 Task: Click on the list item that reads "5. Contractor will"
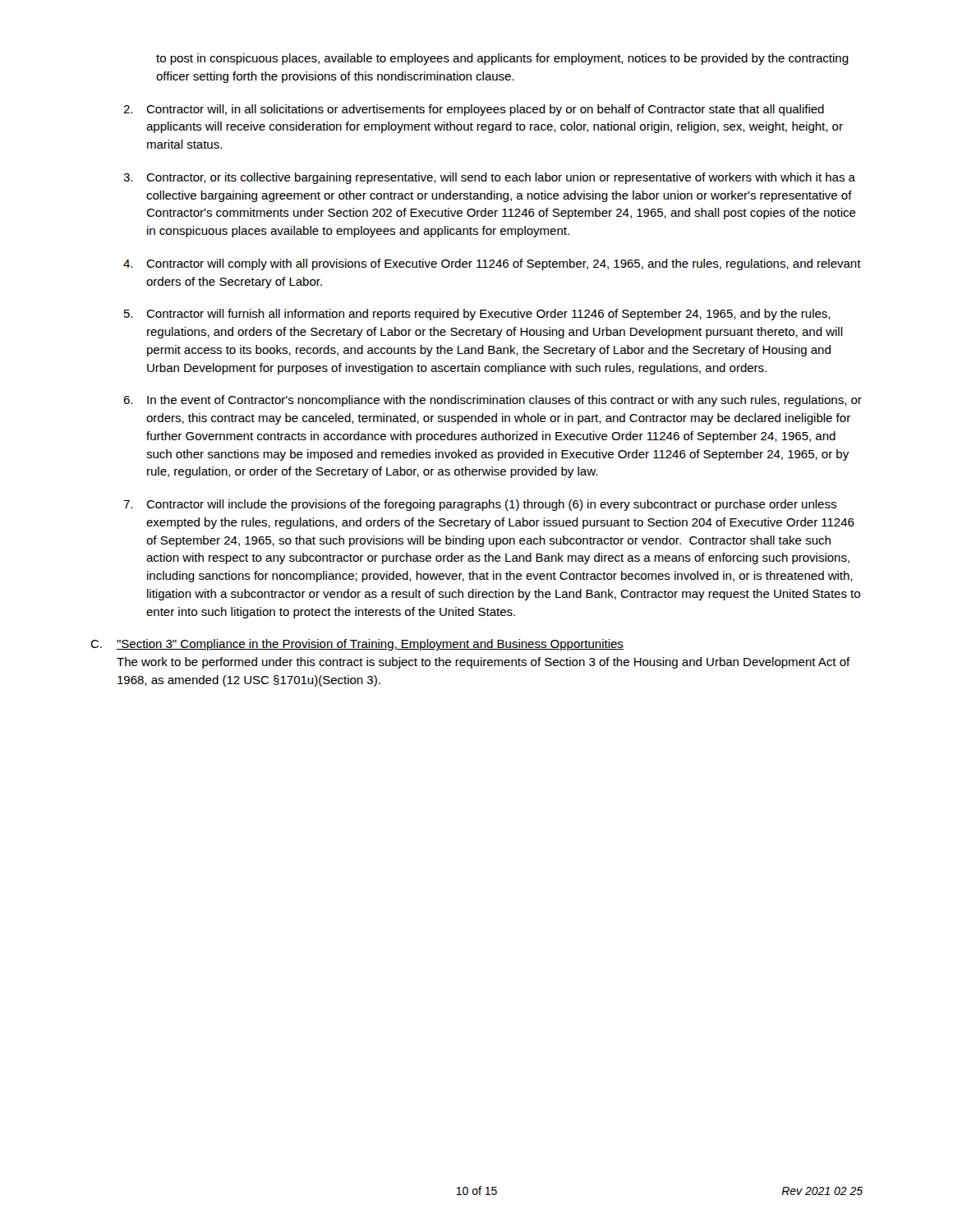tap(493, 341)
